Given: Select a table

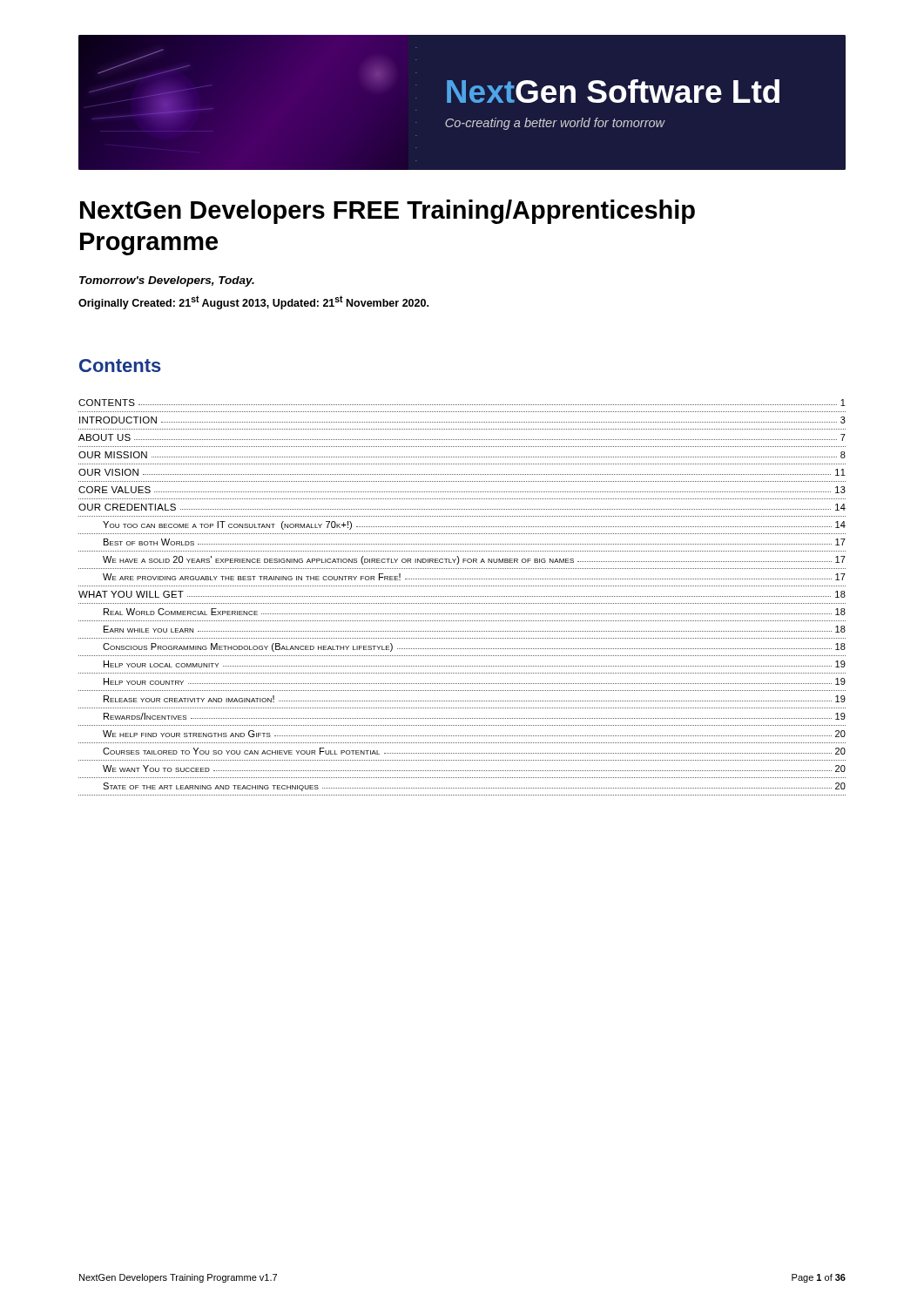Looking at the screenshot, I should (x=462, y=595).
